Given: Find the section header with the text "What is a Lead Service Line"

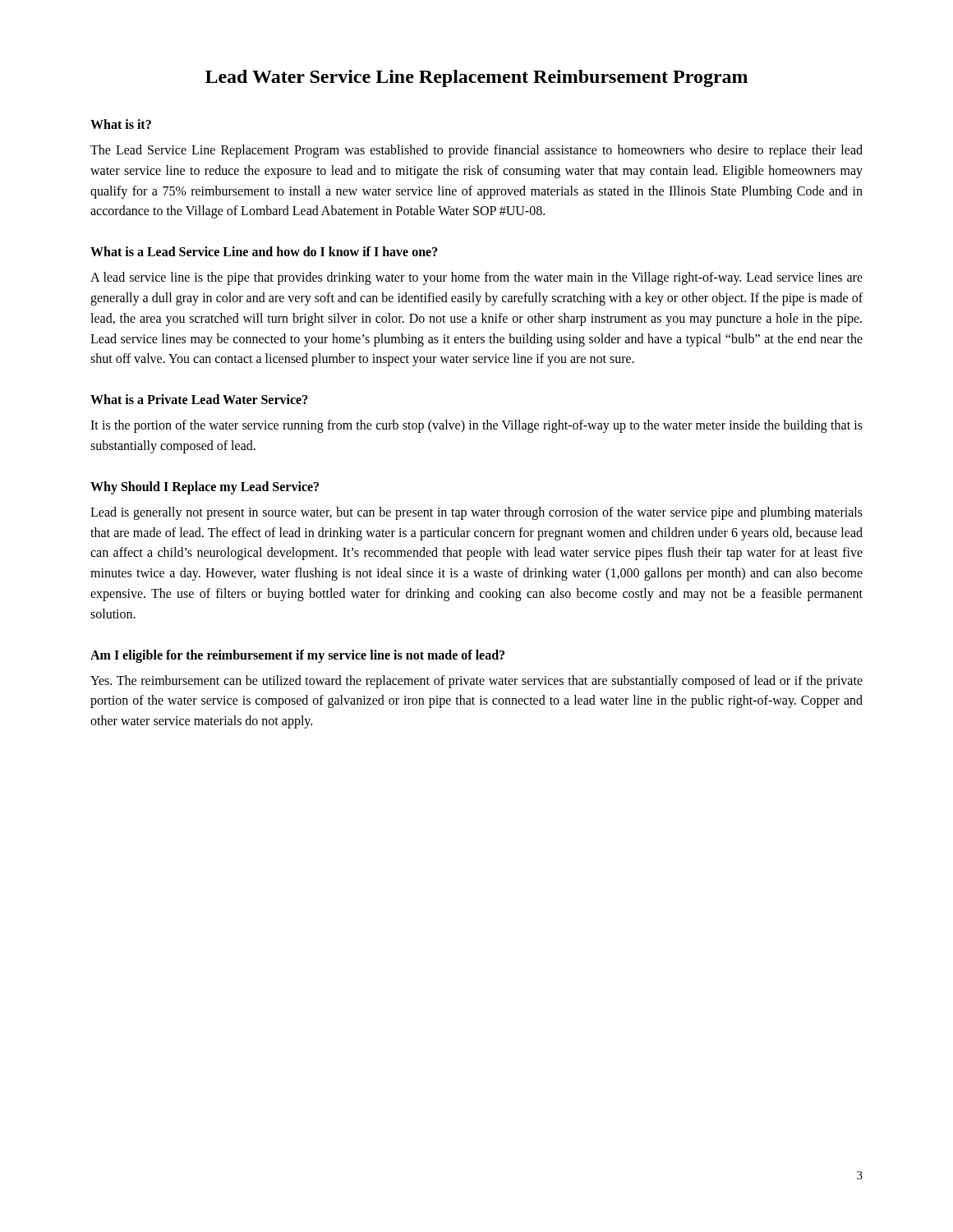Looking at the screenshot, I should click(264, 252).
